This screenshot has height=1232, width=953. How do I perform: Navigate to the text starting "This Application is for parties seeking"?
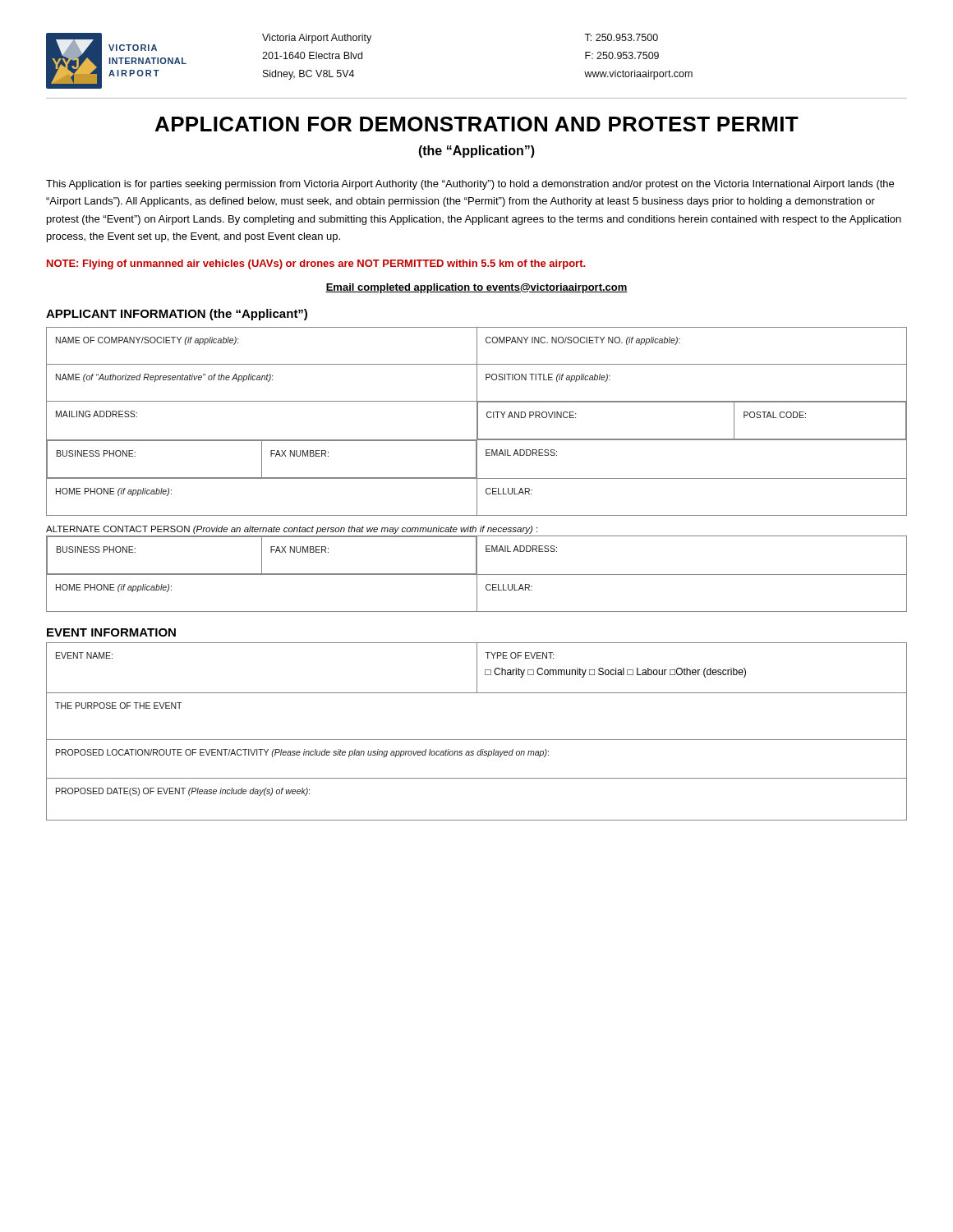(x=474, y=210)
